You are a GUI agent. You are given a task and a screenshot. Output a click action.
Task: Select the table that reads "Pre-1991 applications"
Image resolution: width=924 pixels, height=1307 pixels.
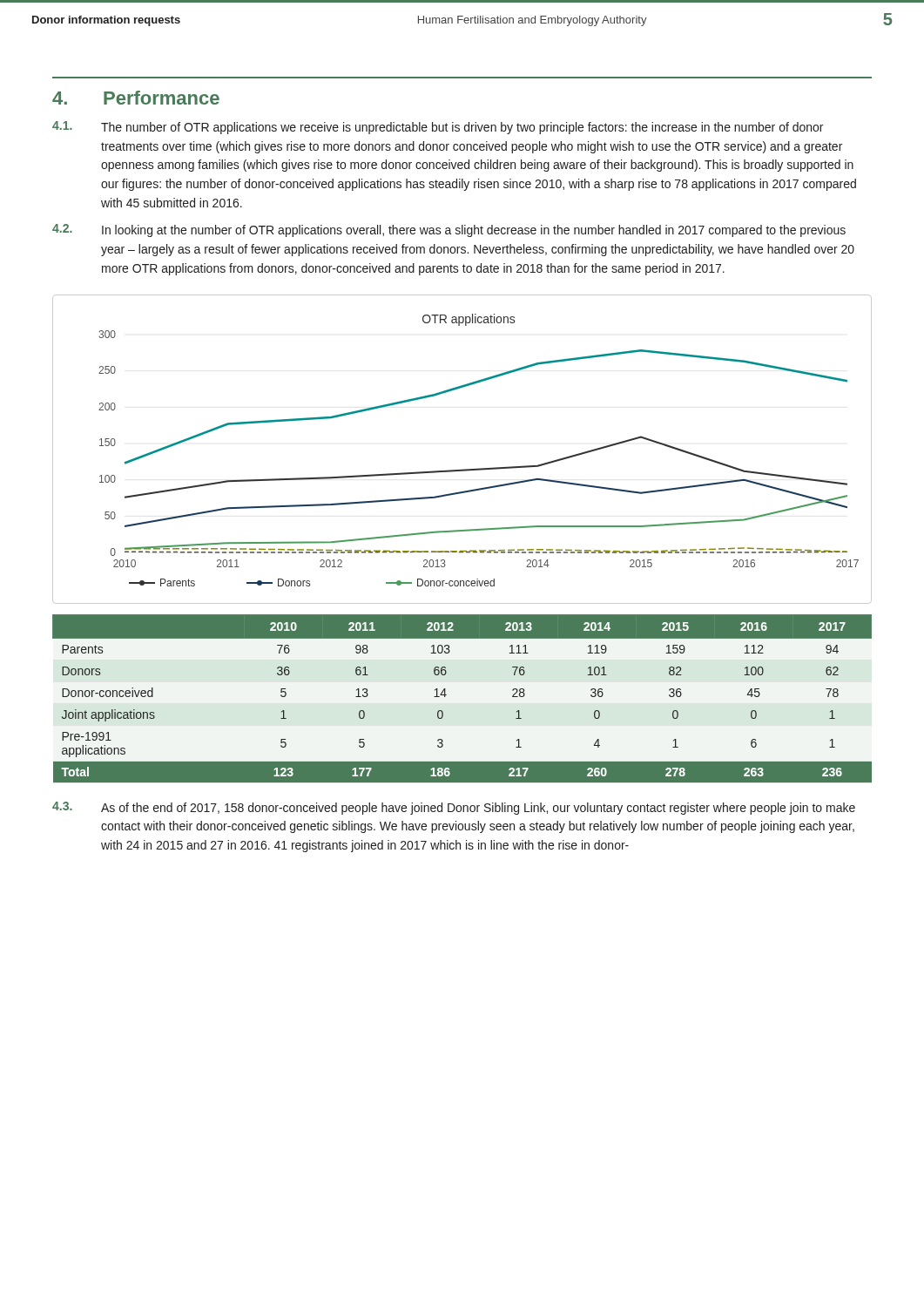[x=462, y=698]
